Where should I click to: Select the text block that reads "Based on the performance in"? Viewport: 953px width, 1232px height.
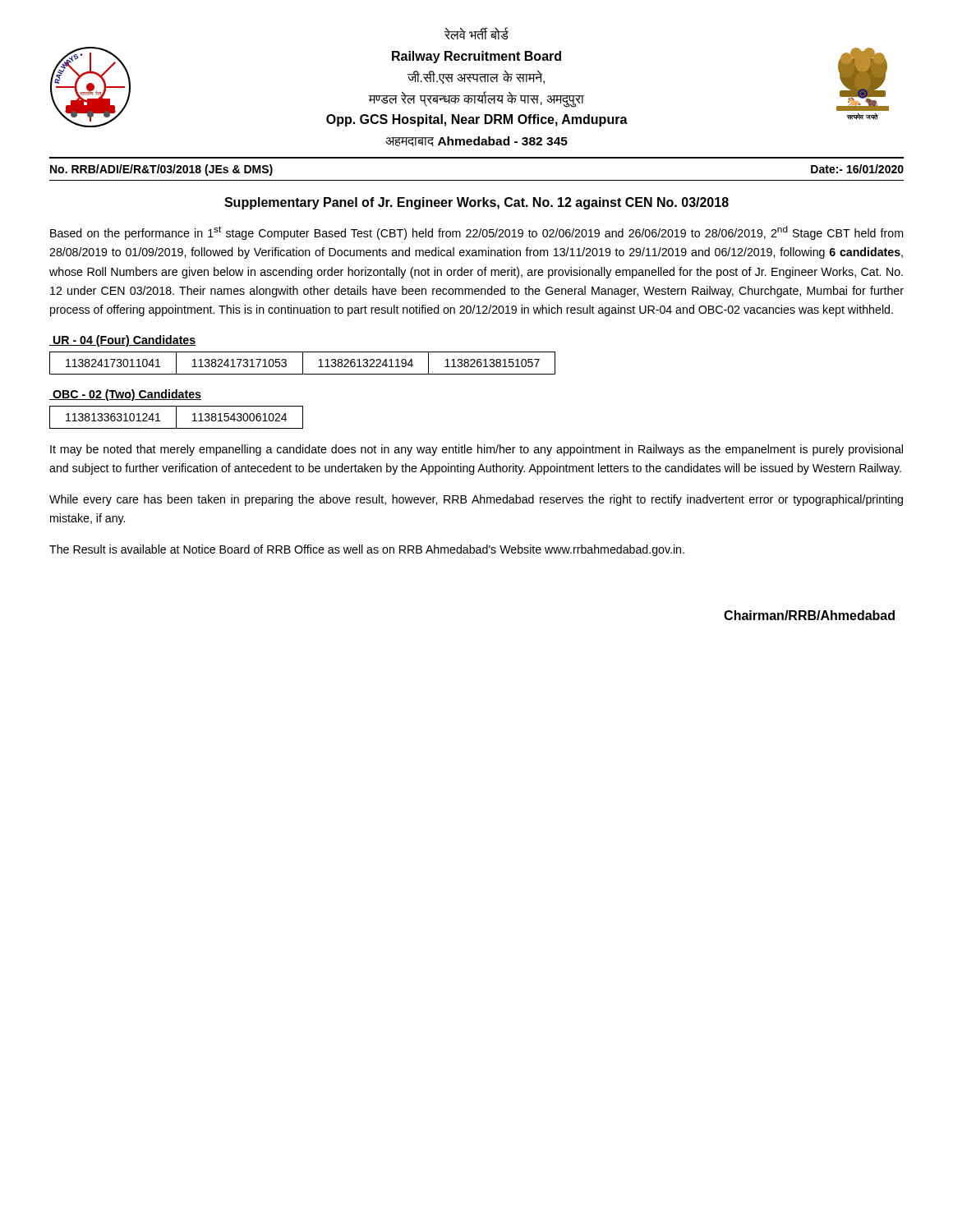(x=476, y=270)
